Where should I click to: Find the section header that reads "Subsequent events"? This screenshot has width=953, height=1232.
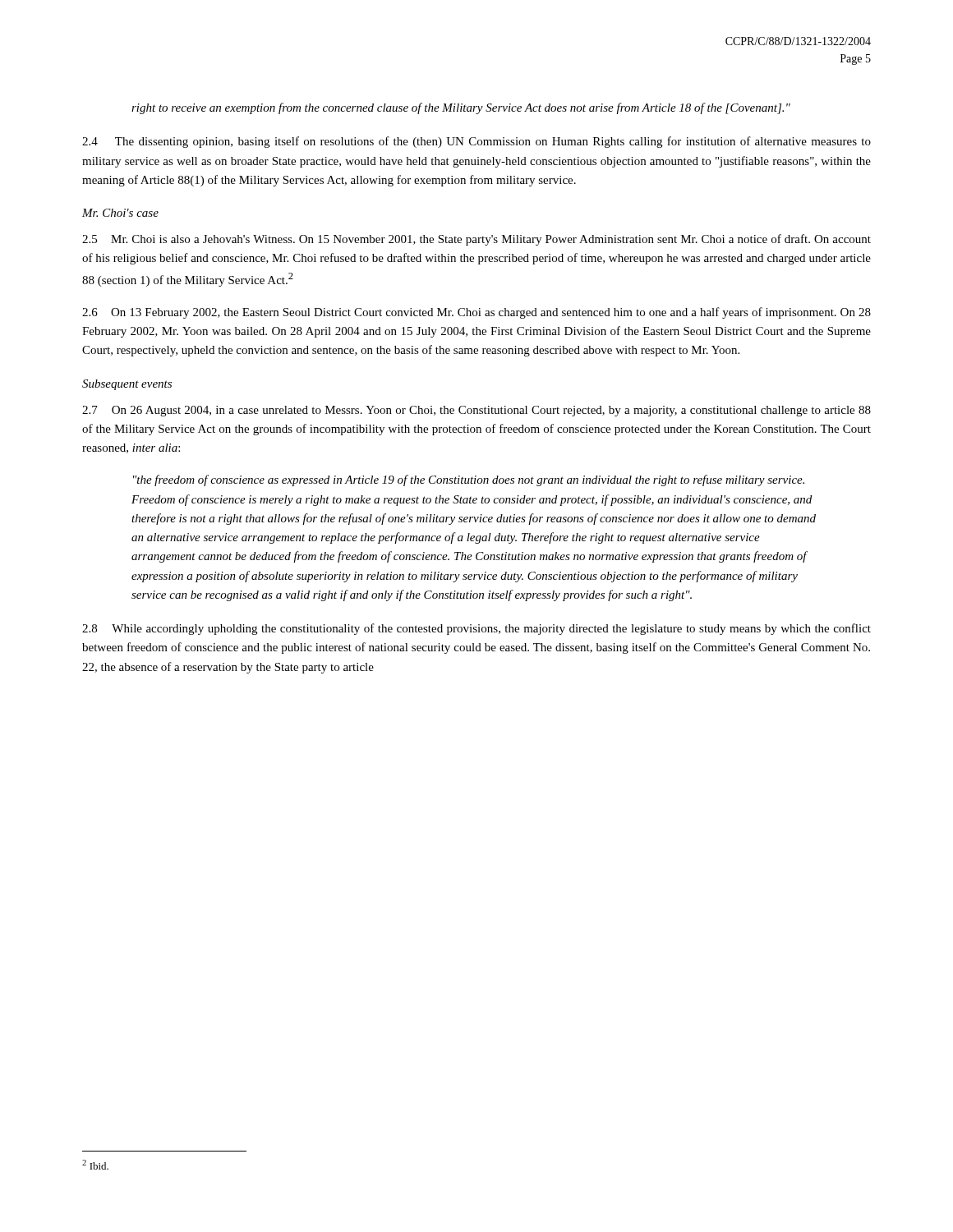(127, 383)
